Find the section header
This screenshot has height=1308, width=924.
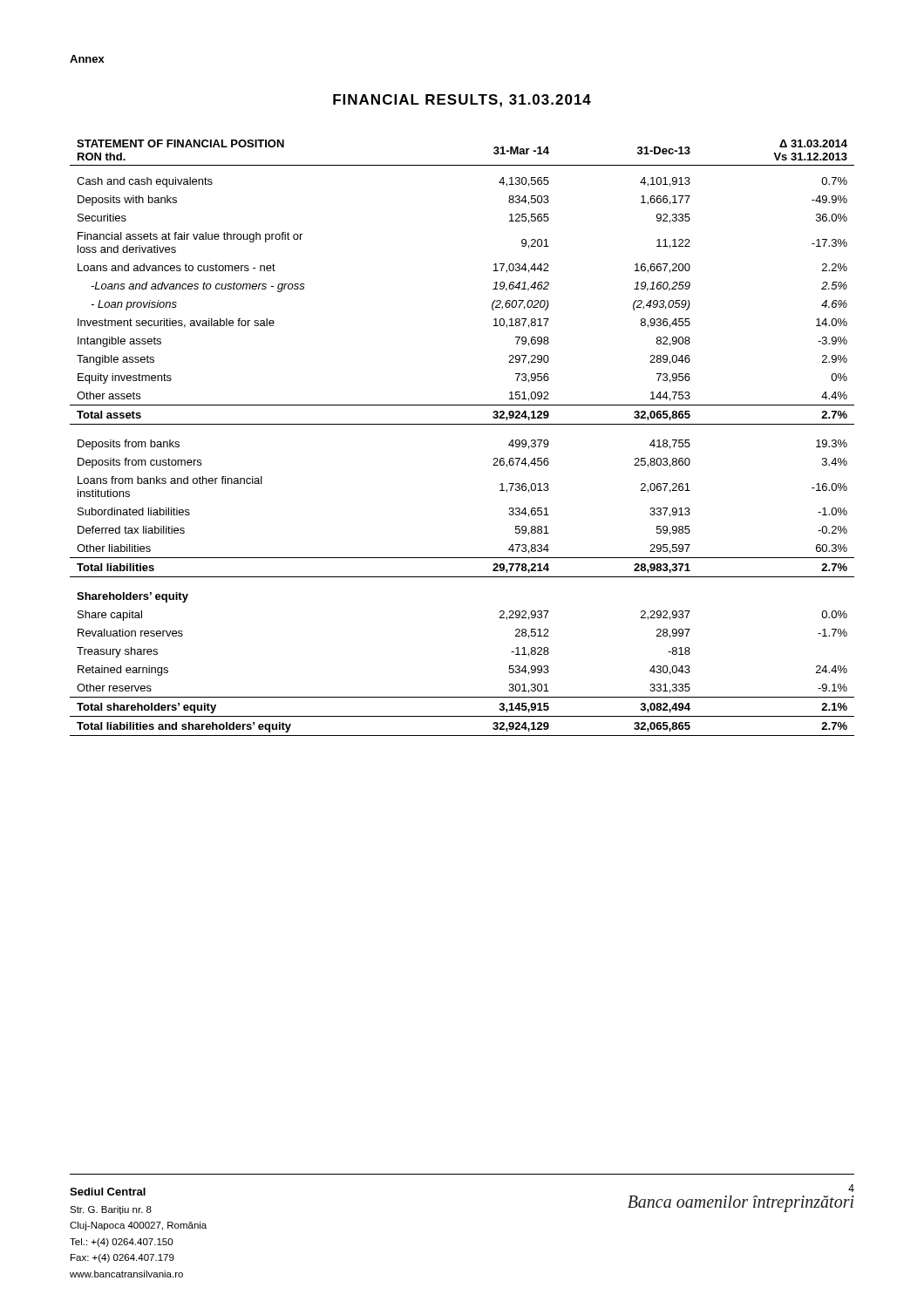click(87, 59)
